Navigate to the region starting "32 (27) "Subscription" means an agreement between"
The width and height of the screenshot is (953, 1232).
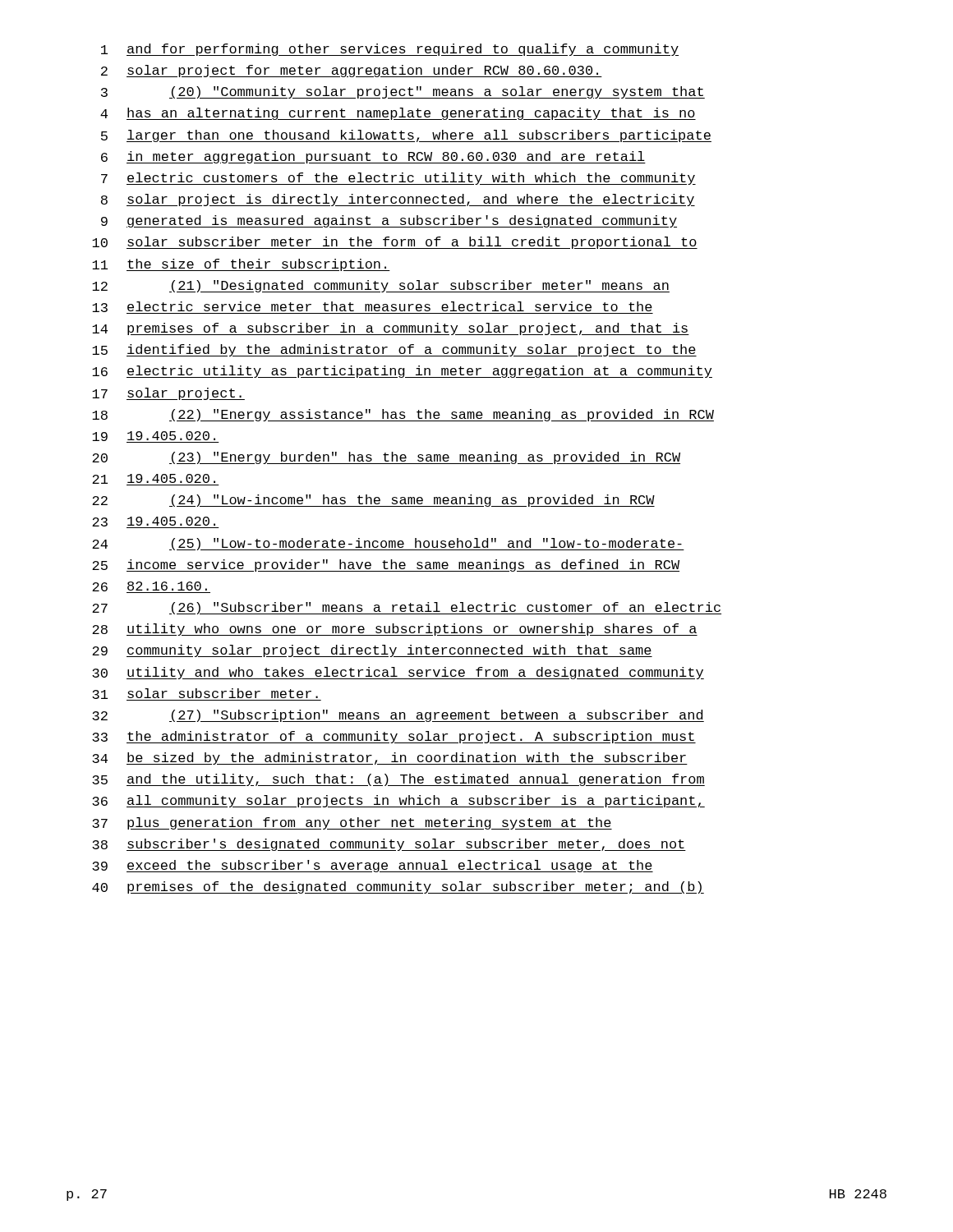476,716
